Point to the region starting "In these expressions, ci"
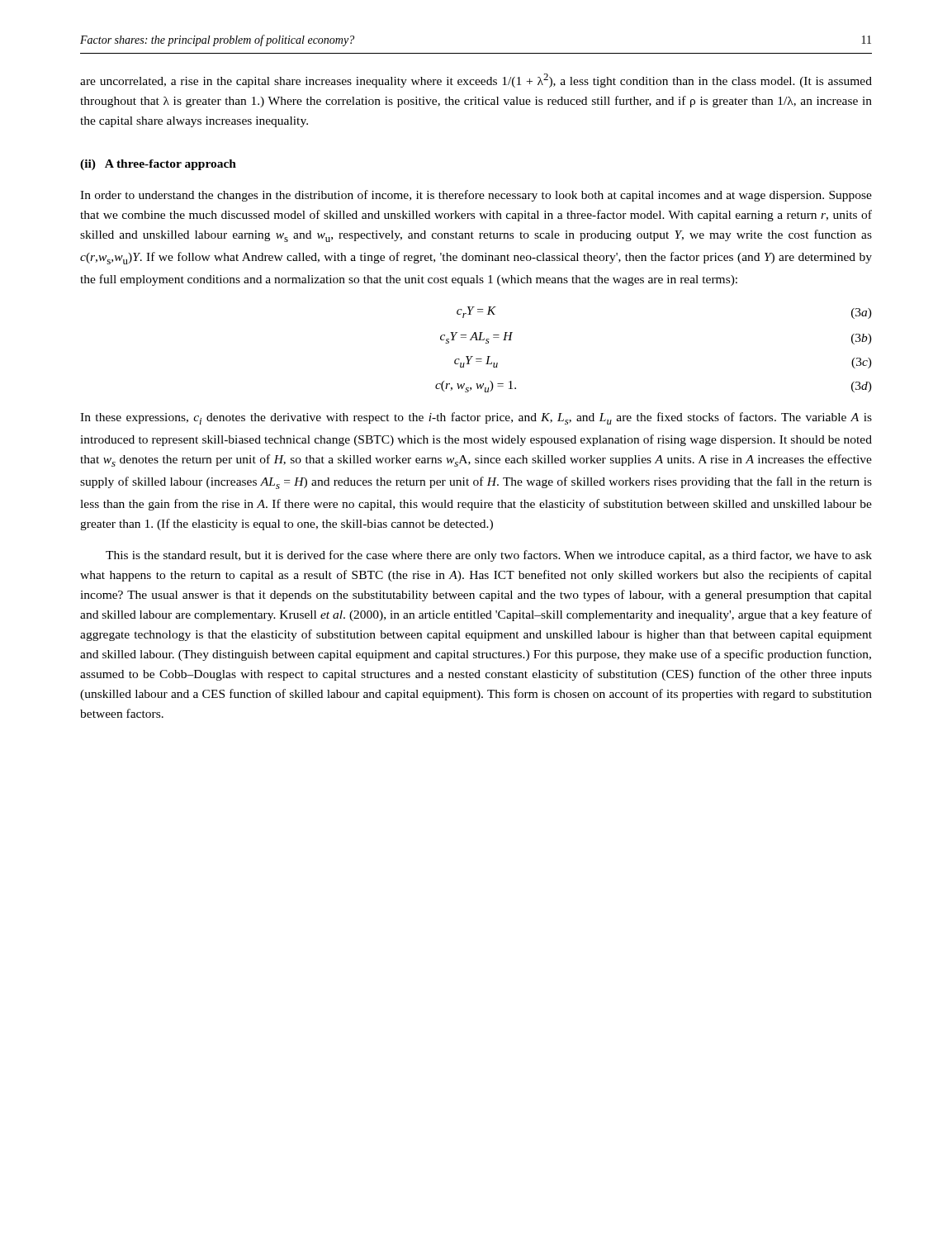Viewport: 952px width, 1239px height. [476, 470]
